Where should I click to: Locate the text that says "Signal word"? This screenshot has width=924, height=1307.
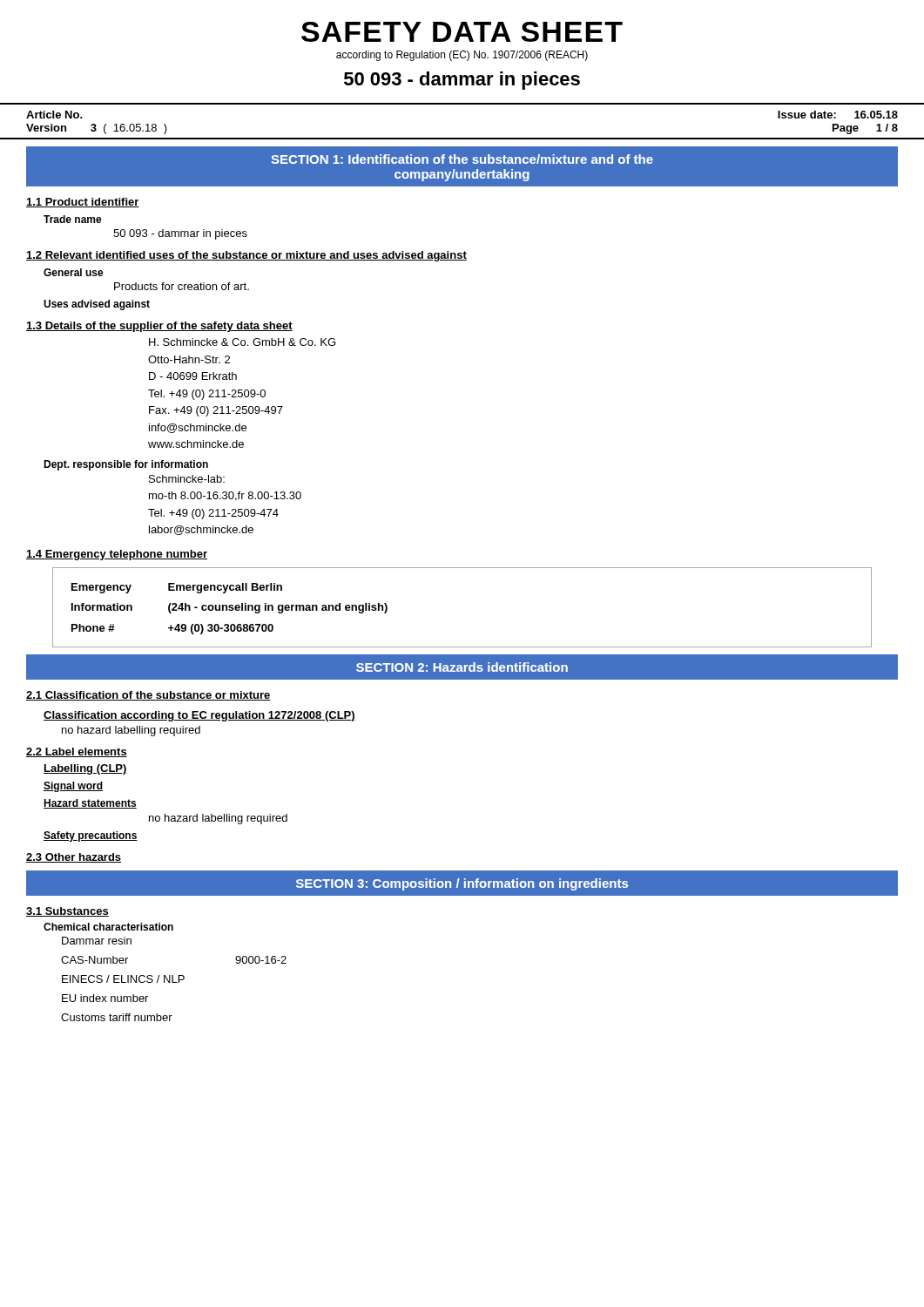pyautogui.click(x=73, y=787)
